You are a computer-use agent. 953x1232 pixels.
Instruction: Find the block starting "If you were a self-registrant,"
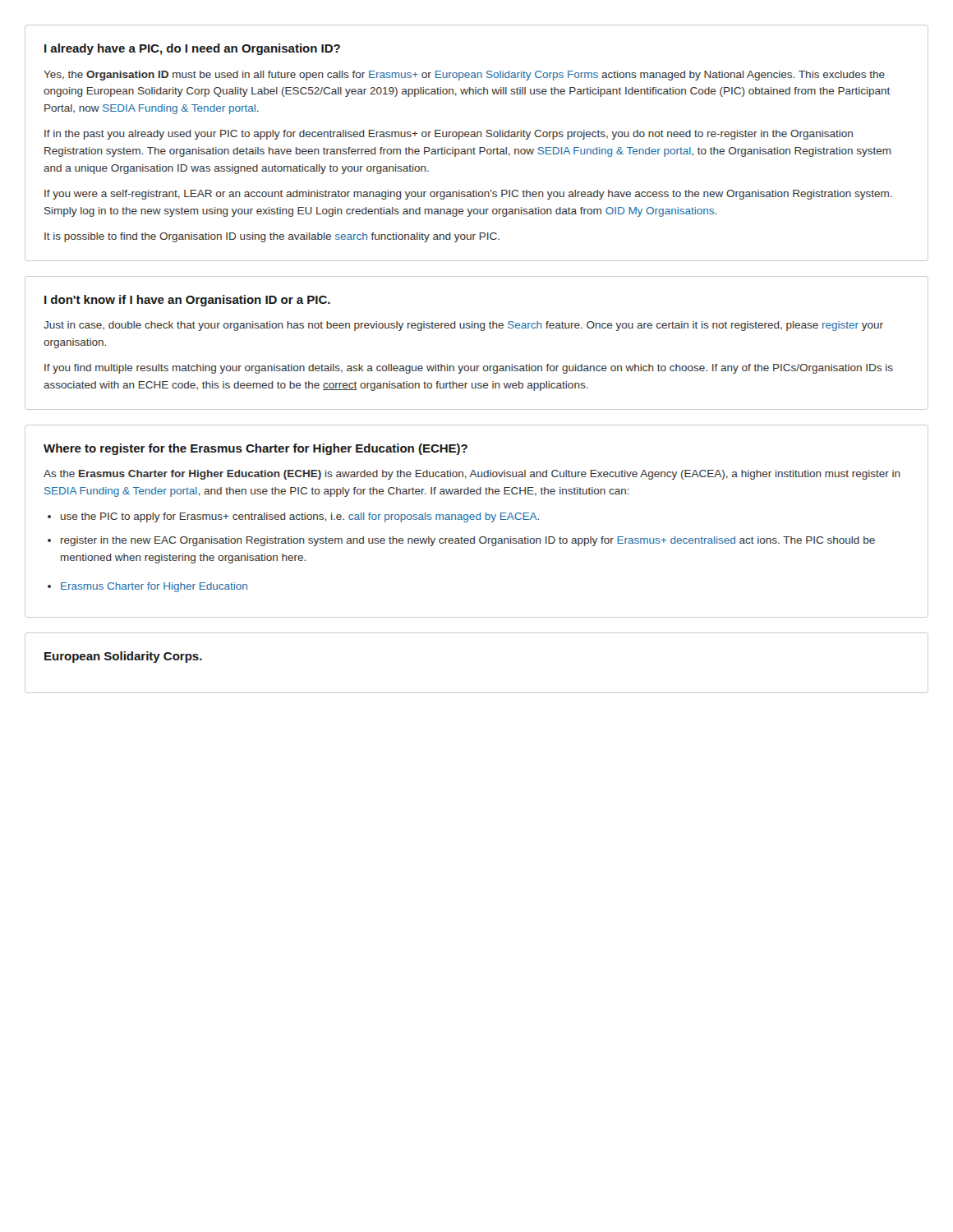point(468,202)
